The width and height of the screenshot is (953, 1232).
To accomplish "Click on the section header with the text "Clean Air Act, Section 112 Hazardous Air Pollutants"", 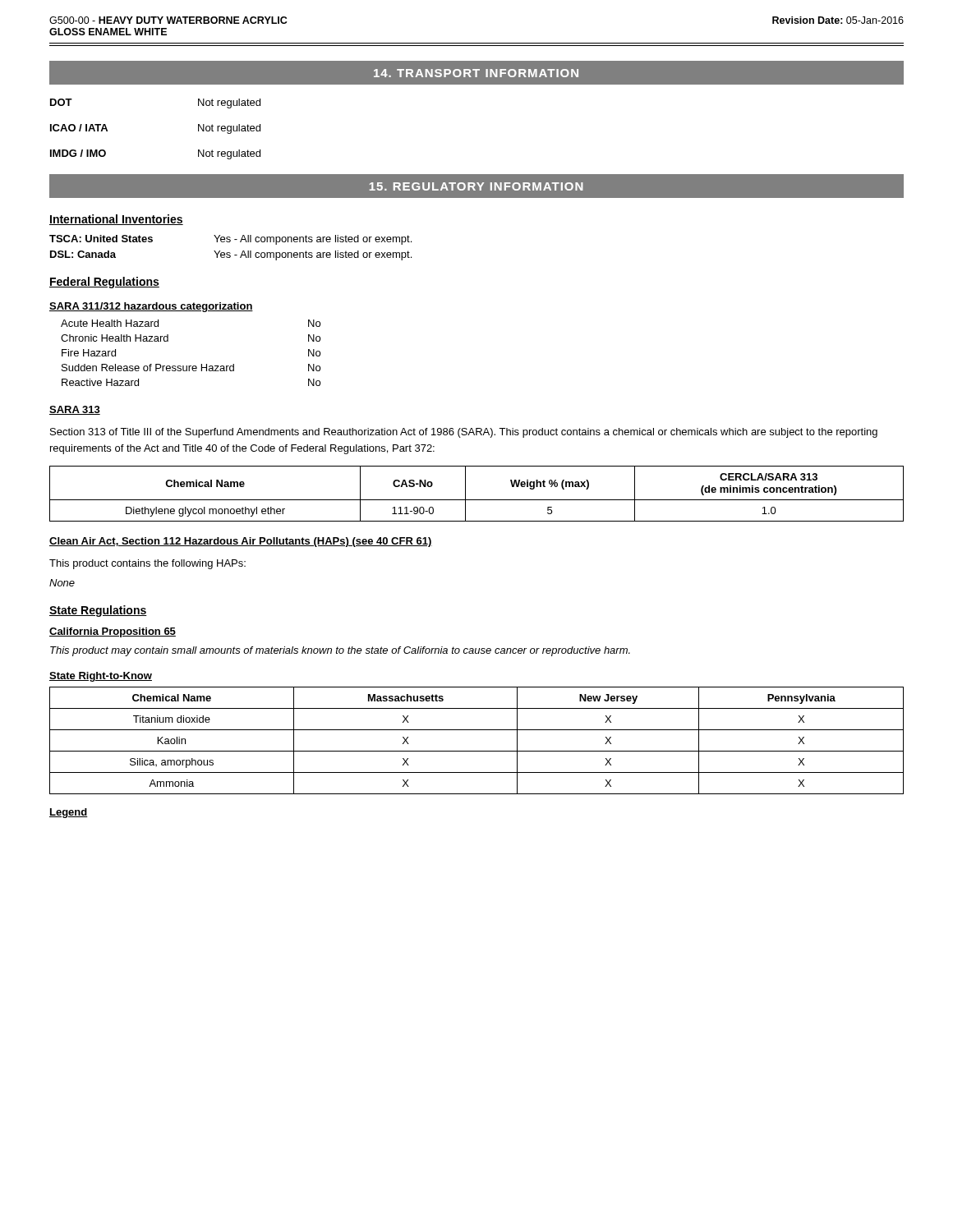I will pyautogui.click(x=241, y=542).
